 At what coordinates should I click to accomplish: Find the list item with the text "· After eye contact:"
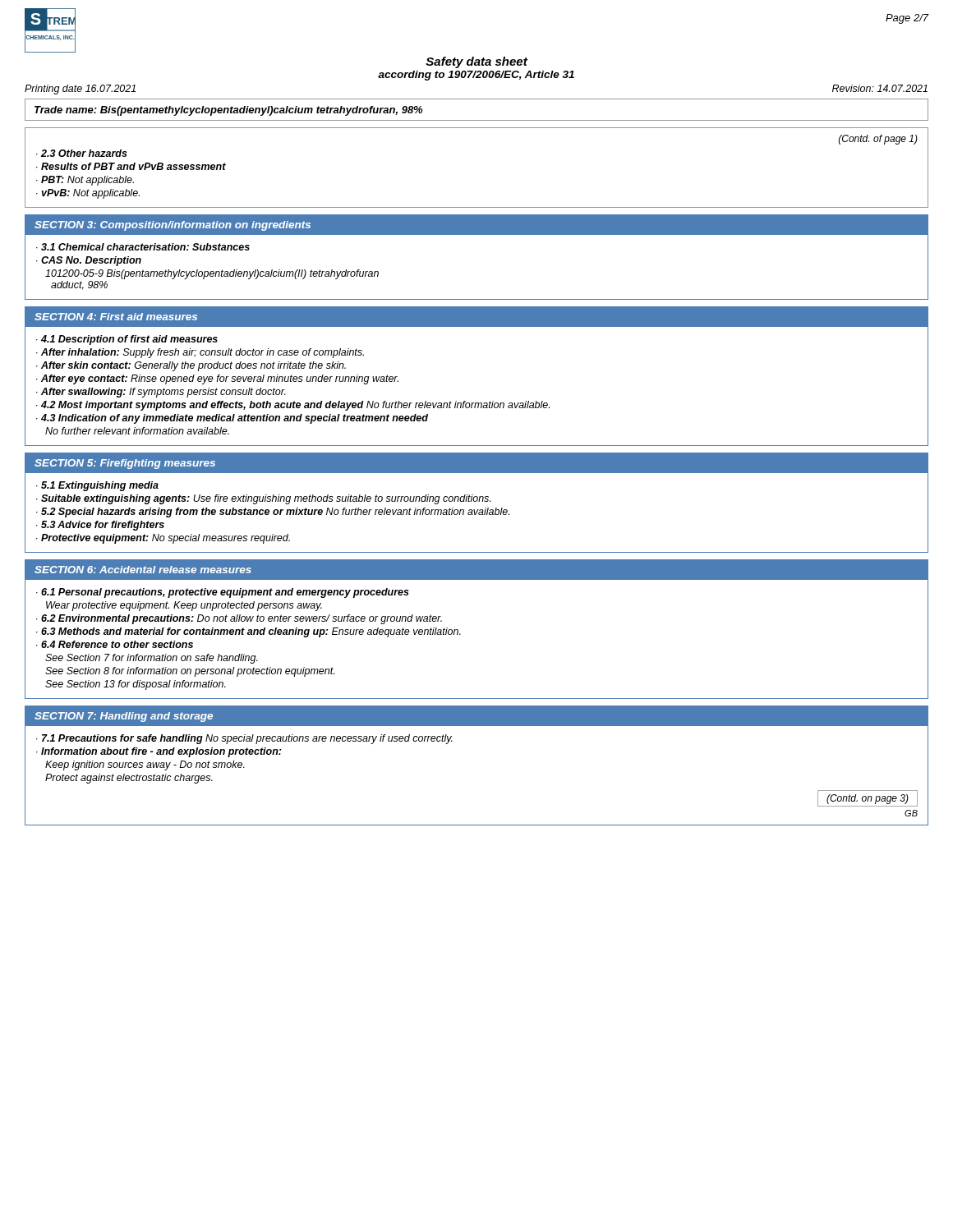(218, 379)
